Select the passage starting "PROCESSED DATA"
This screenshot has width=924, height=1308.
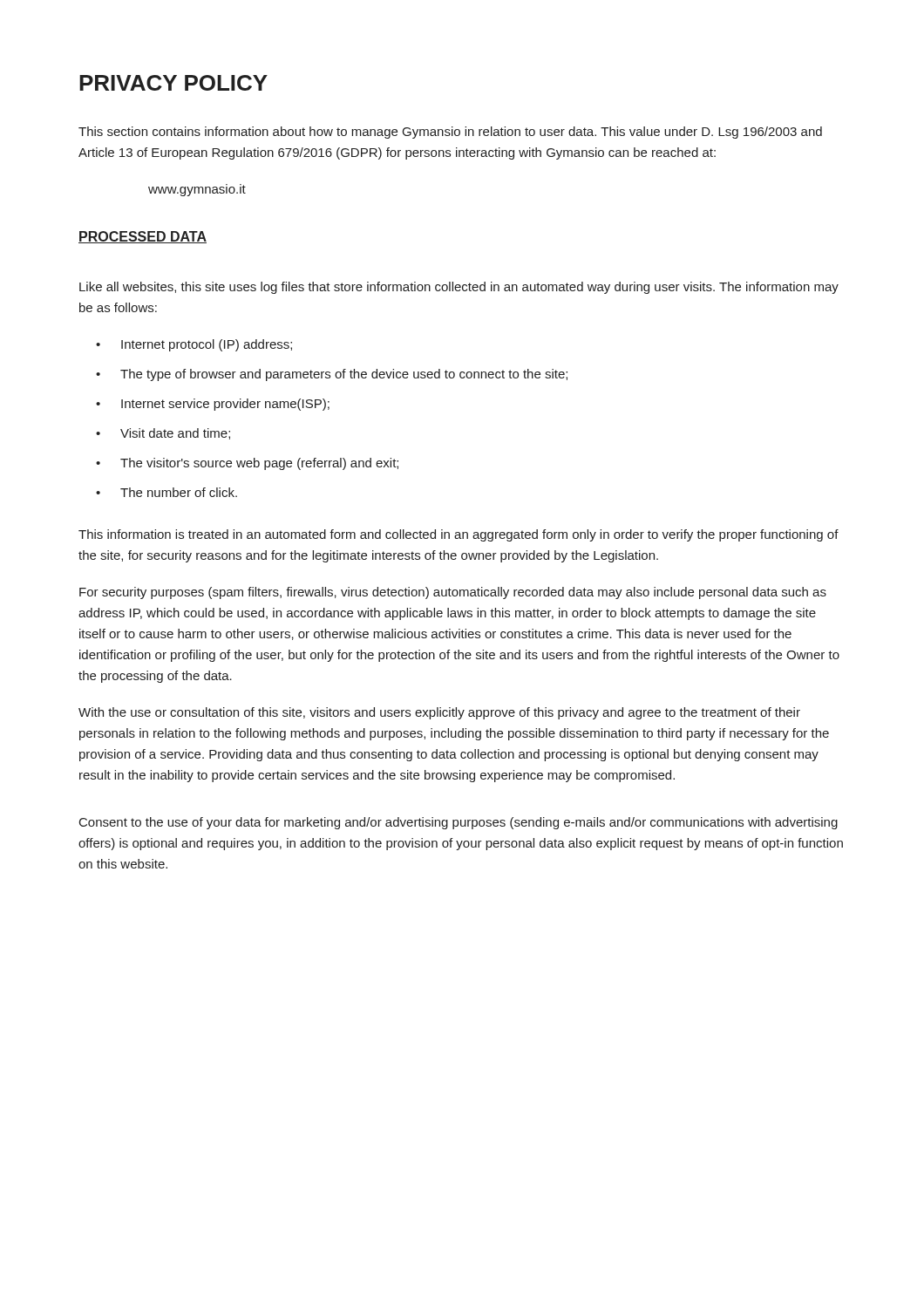[x=143, y=237]
